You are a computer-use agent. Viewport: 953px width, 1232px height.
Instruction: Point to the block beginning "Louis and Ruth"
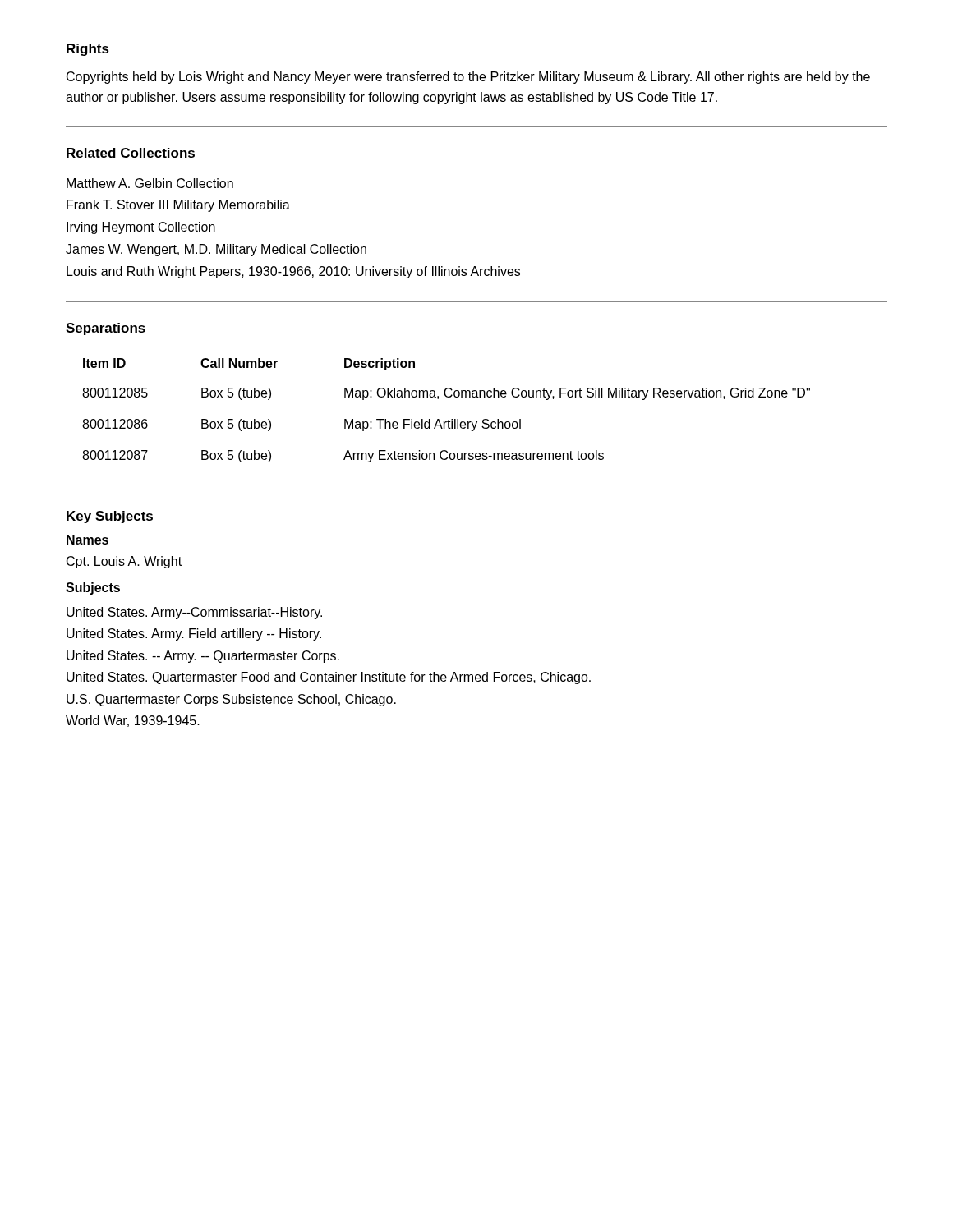coord(293,272)
